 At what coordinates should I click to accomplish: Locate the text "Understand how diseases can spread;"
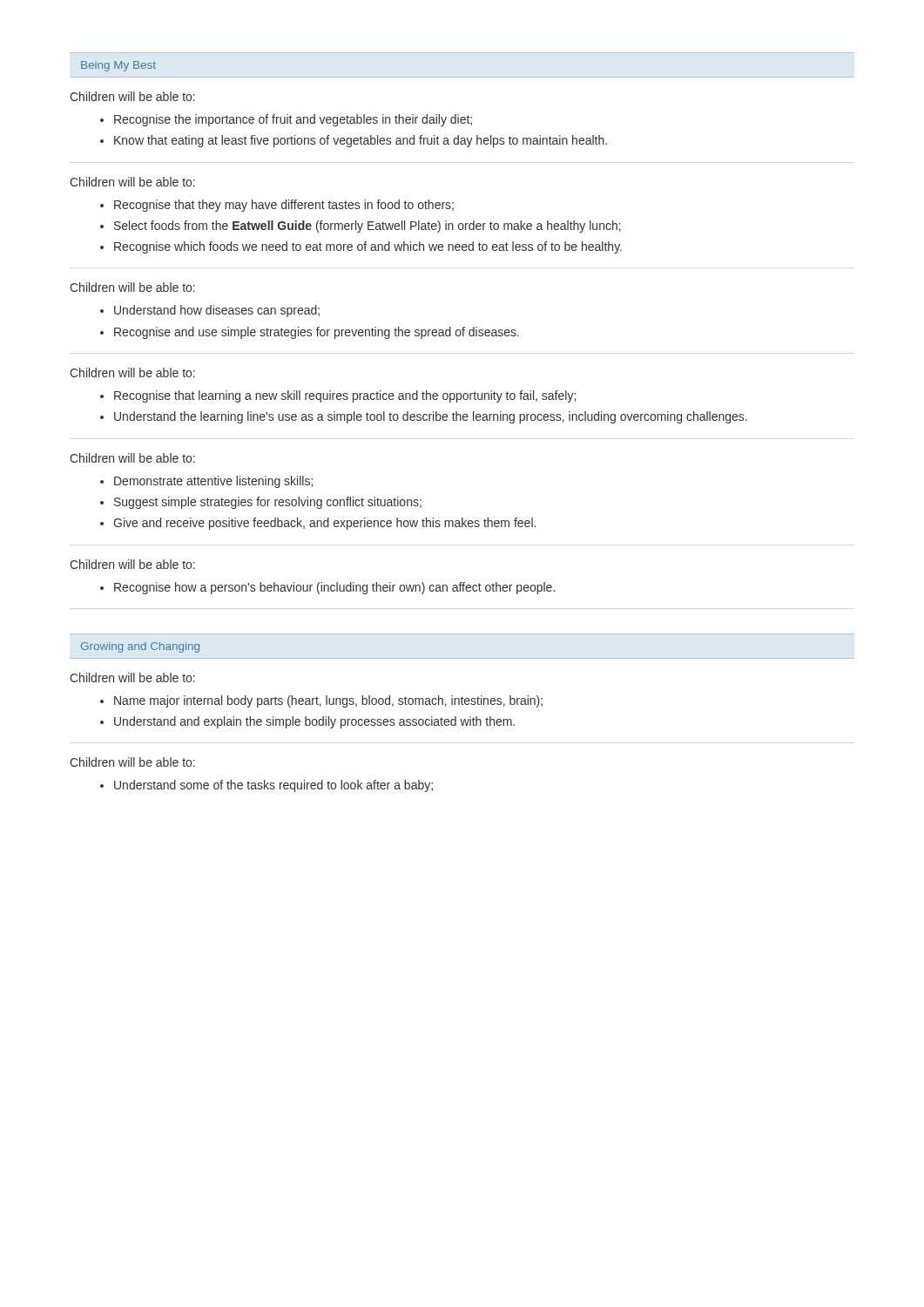[217, 311]
